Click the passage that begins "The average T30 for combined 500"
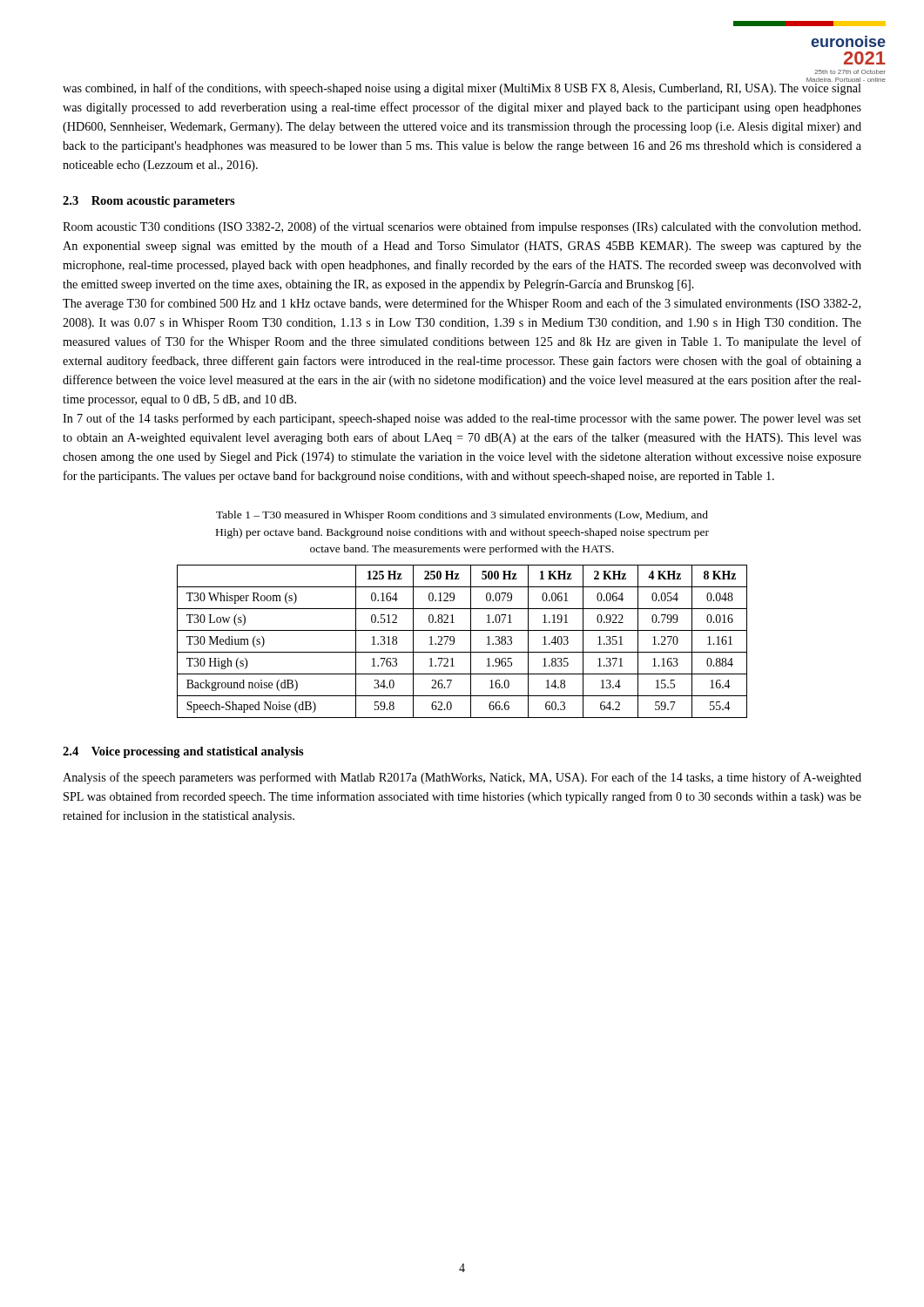This screenshot has height=1307, width=924. 462,351
